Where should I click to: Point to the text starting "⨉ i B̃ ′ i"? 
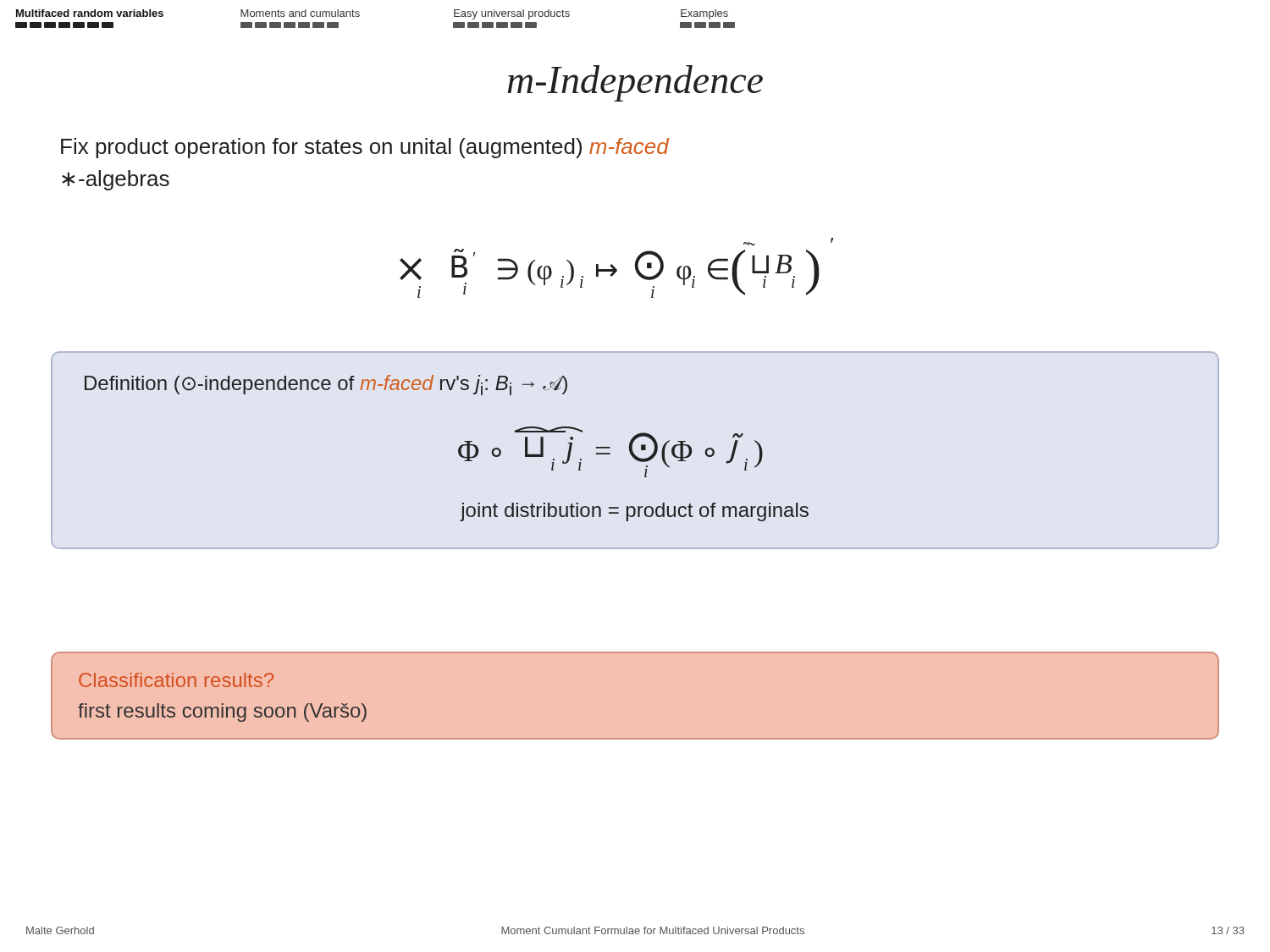[635, 269]
